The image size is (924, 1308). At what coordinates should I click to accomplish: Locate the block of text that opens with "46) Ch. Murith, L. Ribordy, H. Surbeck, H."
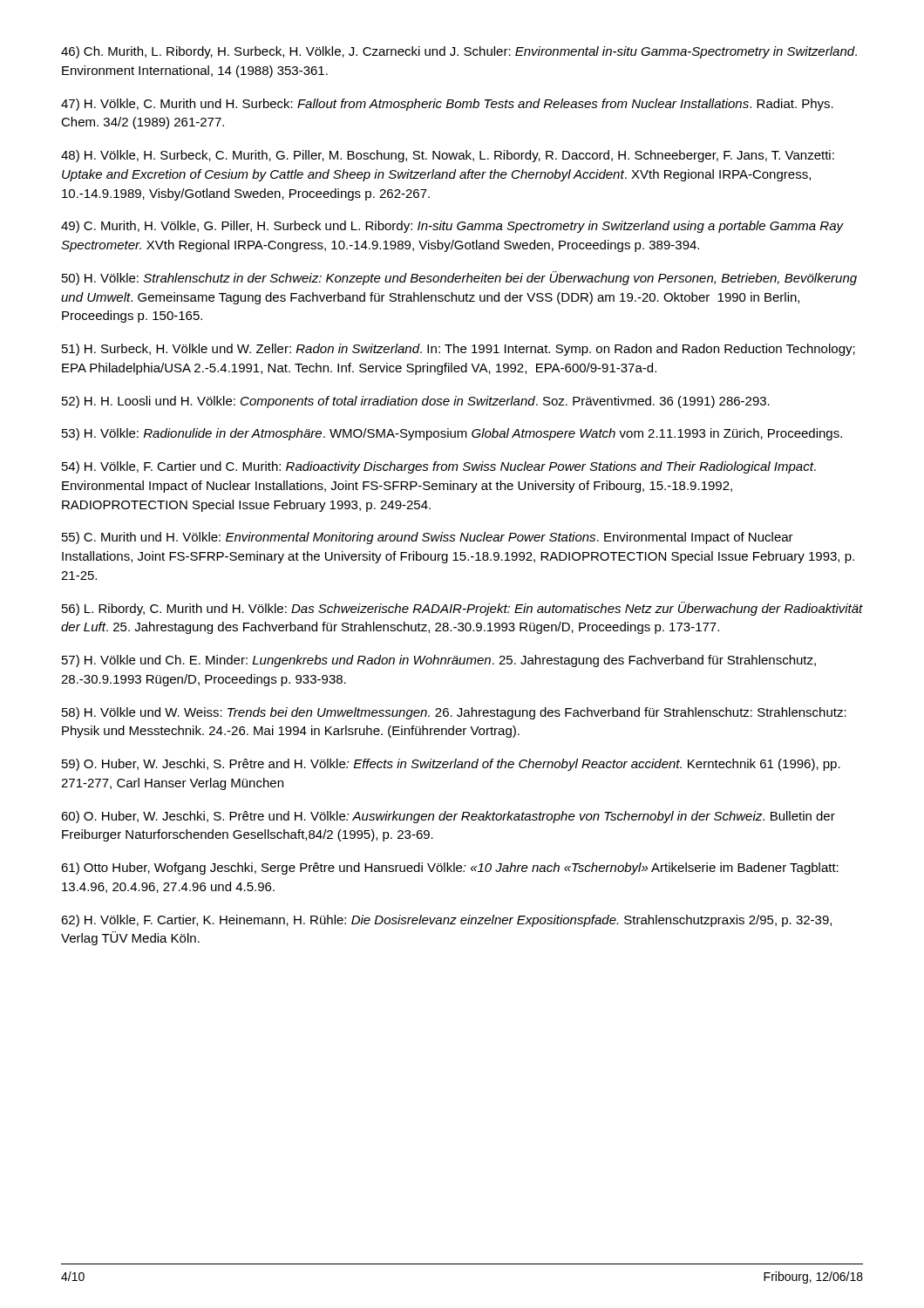pos(459,60)
